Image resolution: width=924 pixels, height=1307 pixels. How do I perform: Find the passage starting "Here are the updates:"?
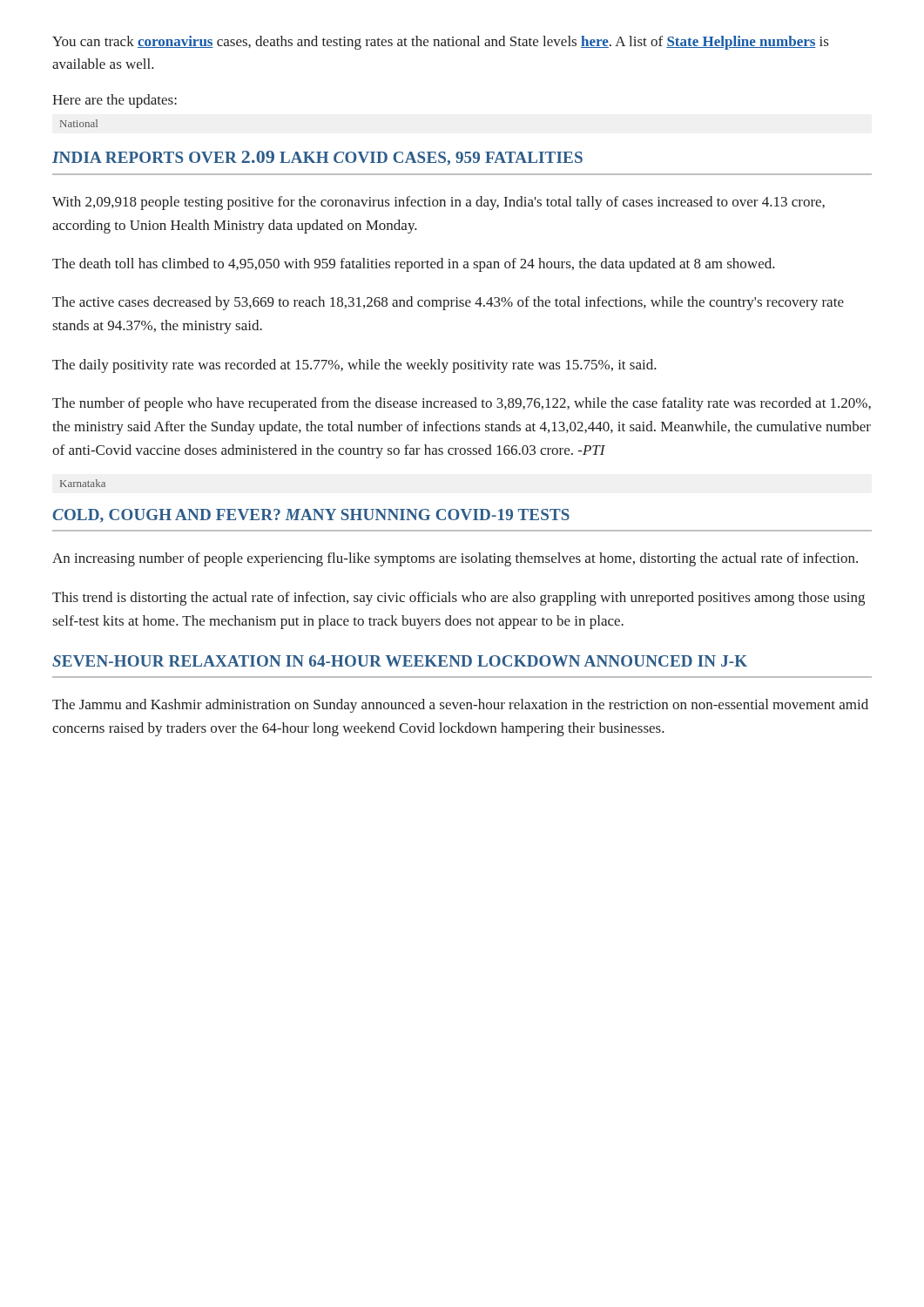click(x=115, y=101)
